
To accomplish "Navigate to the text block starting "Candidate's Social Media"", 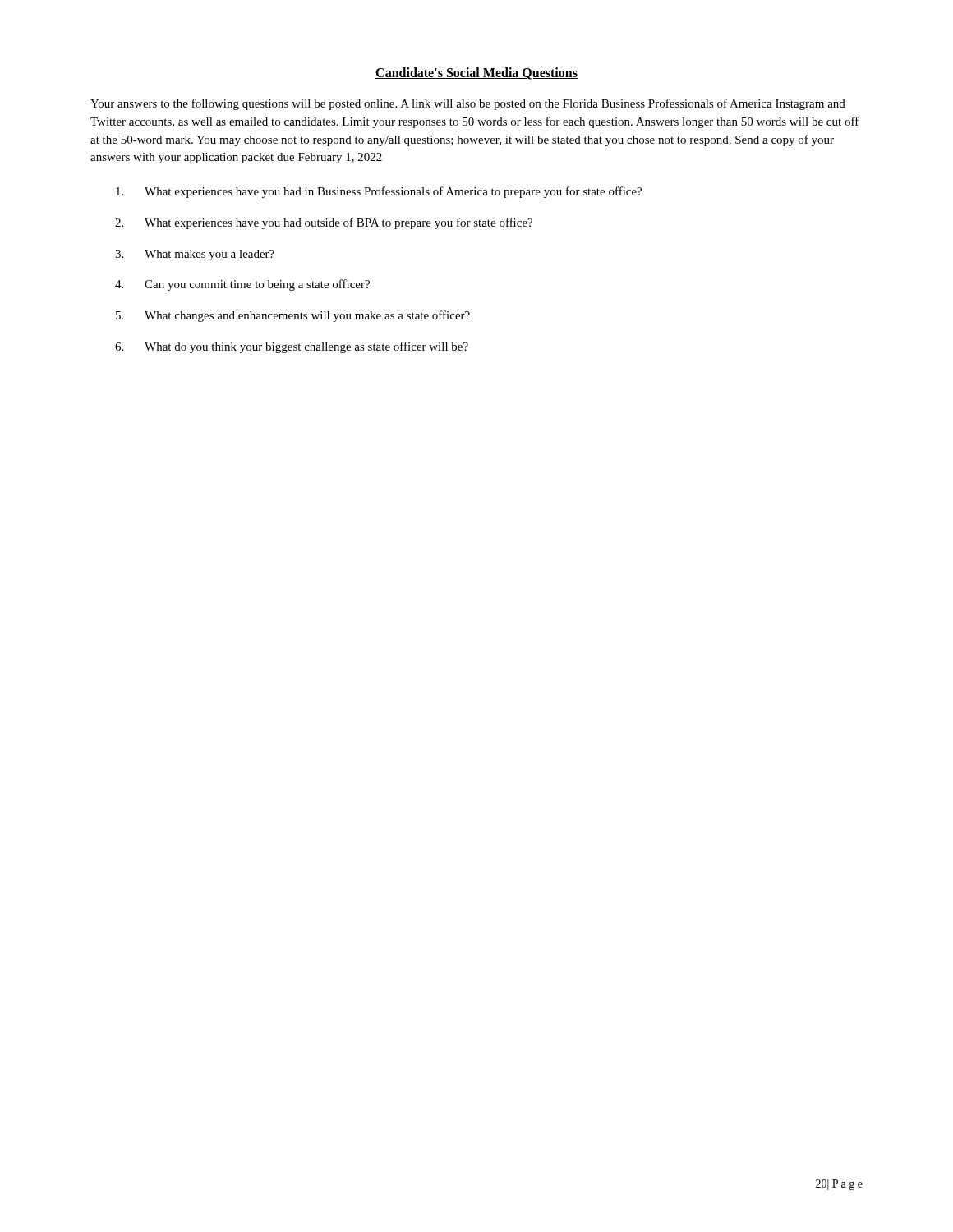I will pyautogui.click(x=476, y=73).
